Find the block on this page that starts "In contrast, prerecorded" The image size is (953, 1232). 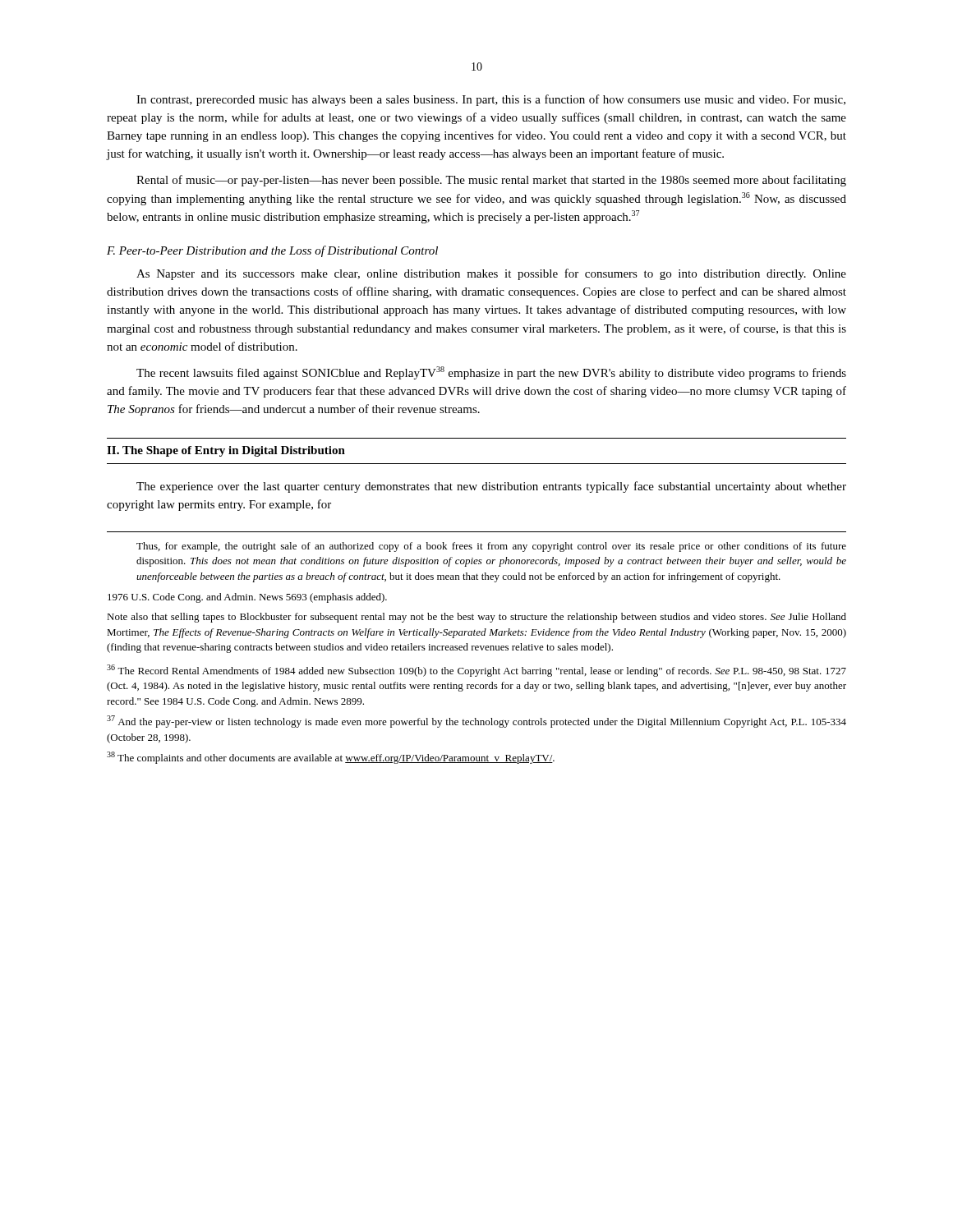point(476,127)
